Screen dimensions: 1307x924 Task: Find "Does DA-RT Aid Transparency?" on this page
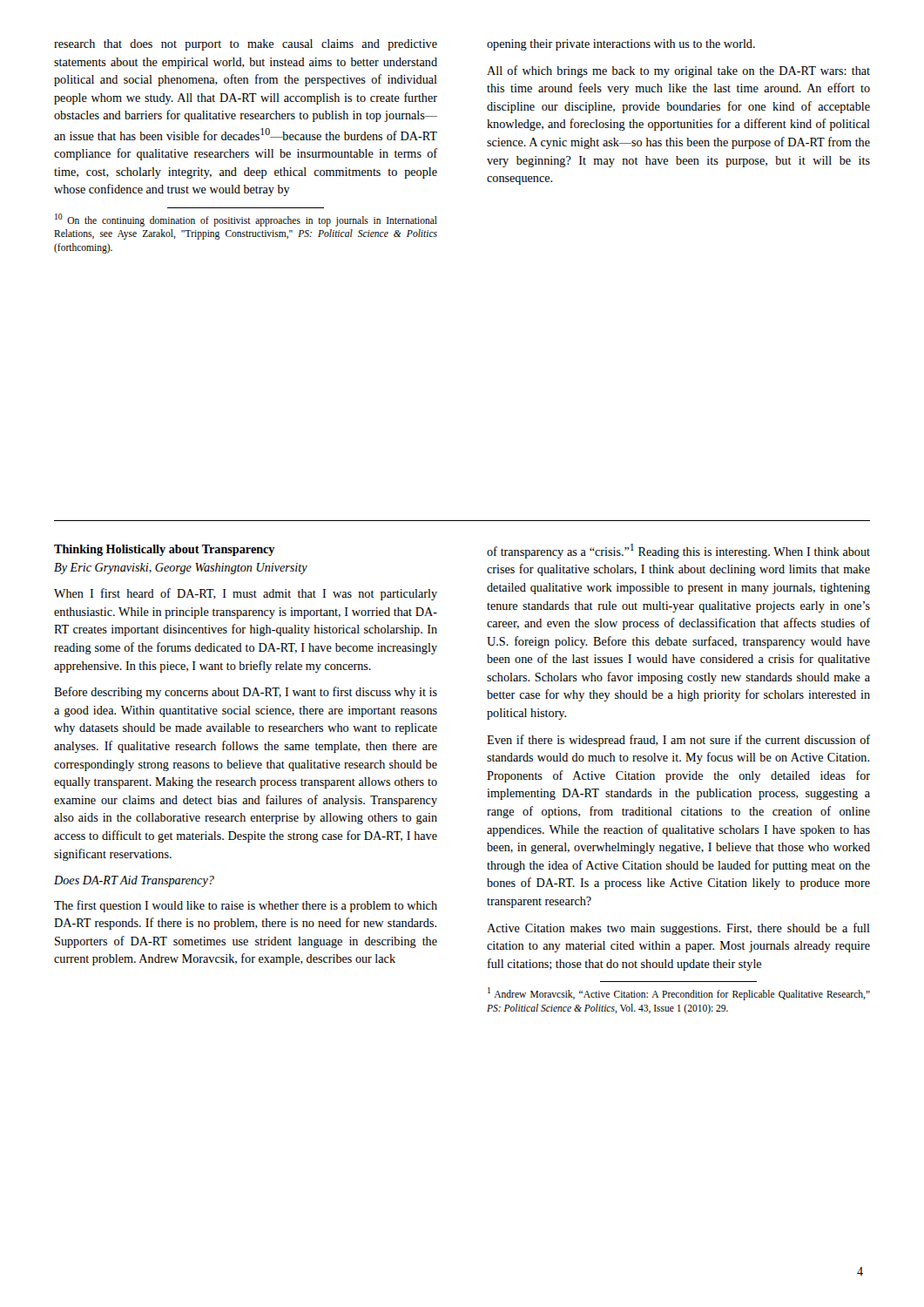(134, 881)
